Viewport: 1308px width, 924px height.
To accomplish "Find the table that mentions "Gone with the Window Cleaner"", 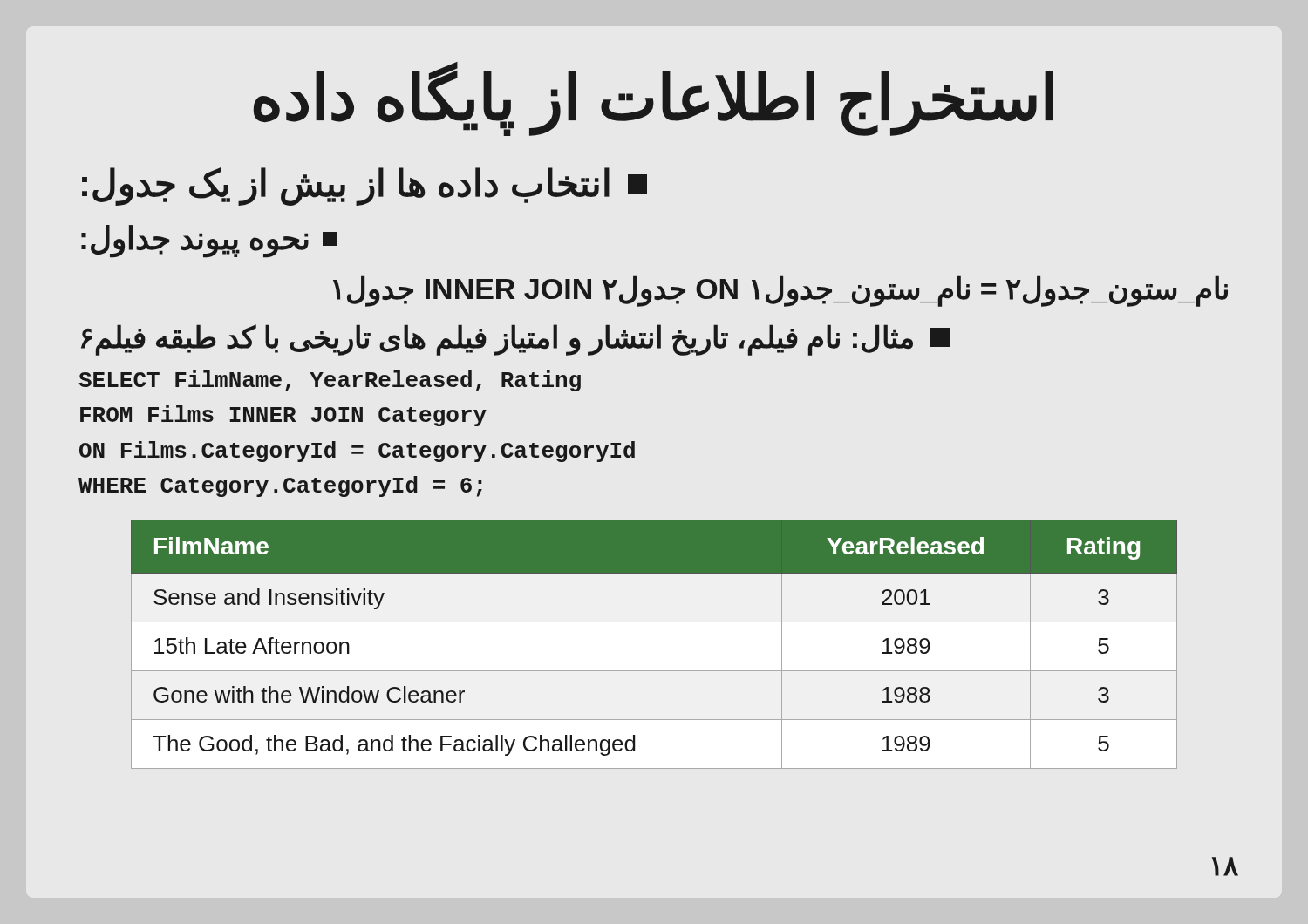I will 654,644.
